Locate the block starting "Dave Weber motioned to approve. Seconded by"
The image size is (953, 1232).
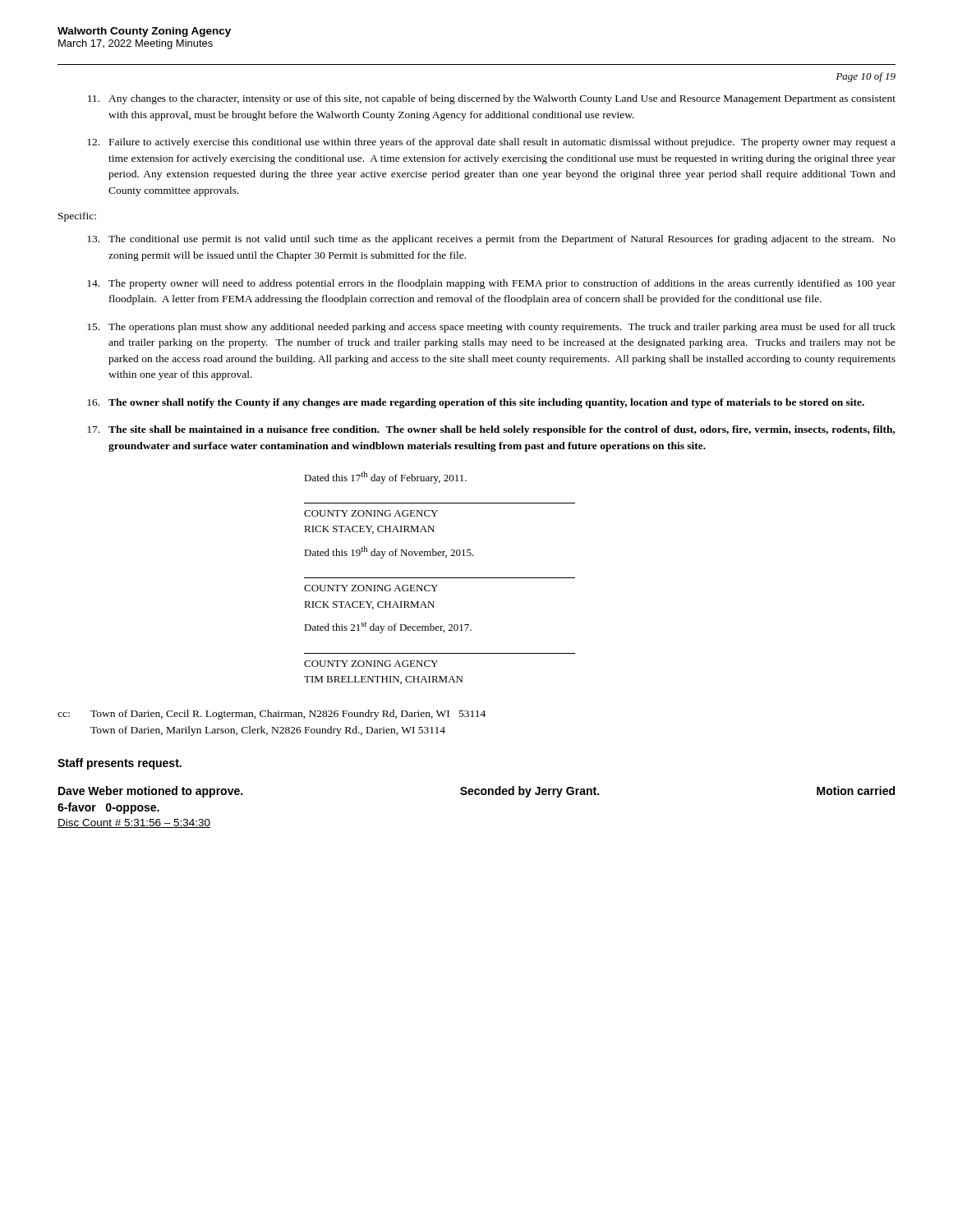tap(476, 792)
